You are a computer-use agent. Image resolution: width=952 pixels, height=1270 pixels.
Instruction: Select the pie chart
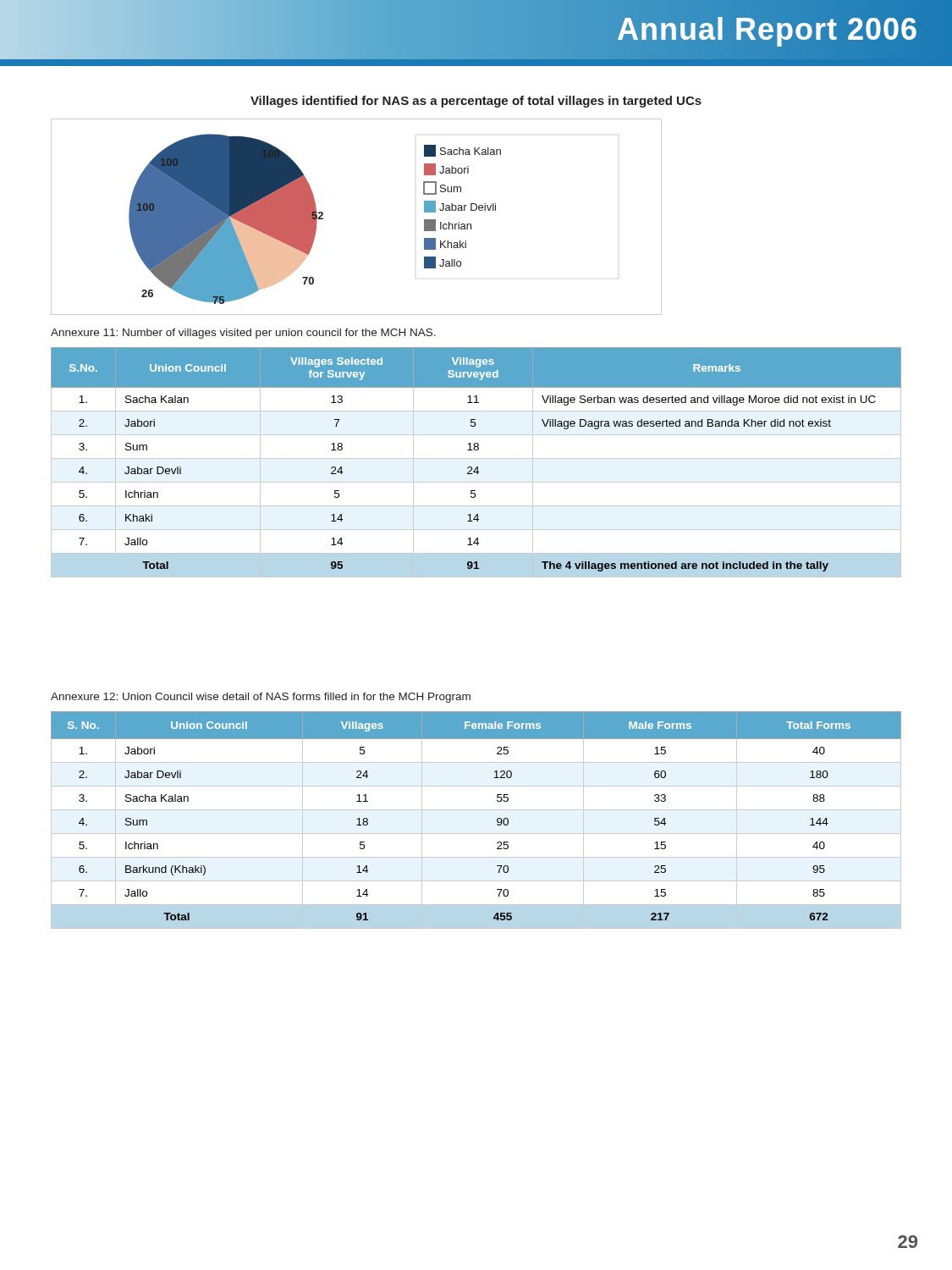tap(356, 217)
